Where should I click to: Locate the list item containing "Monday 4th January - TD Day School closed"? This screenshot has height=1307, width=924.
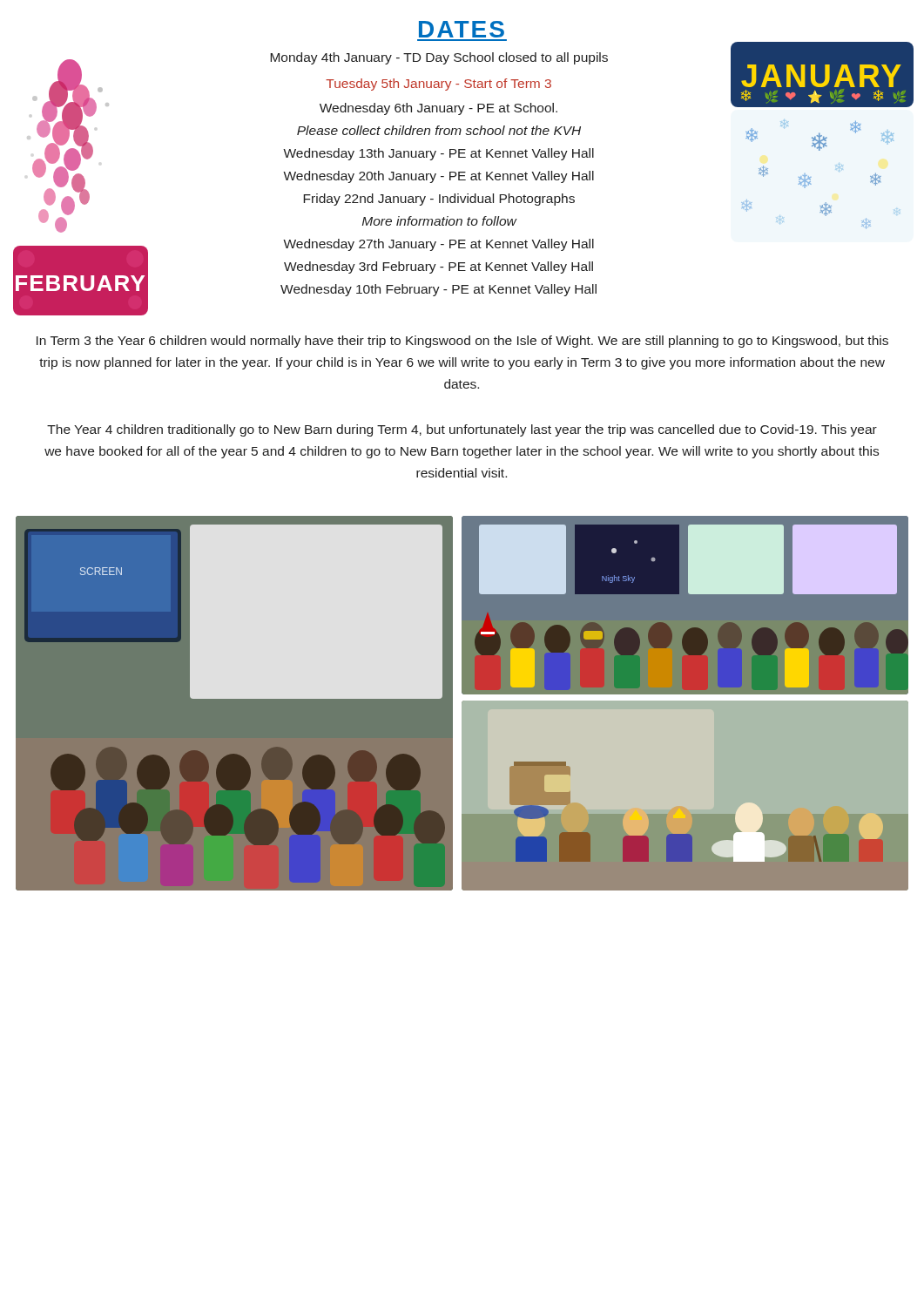(439, 57)
